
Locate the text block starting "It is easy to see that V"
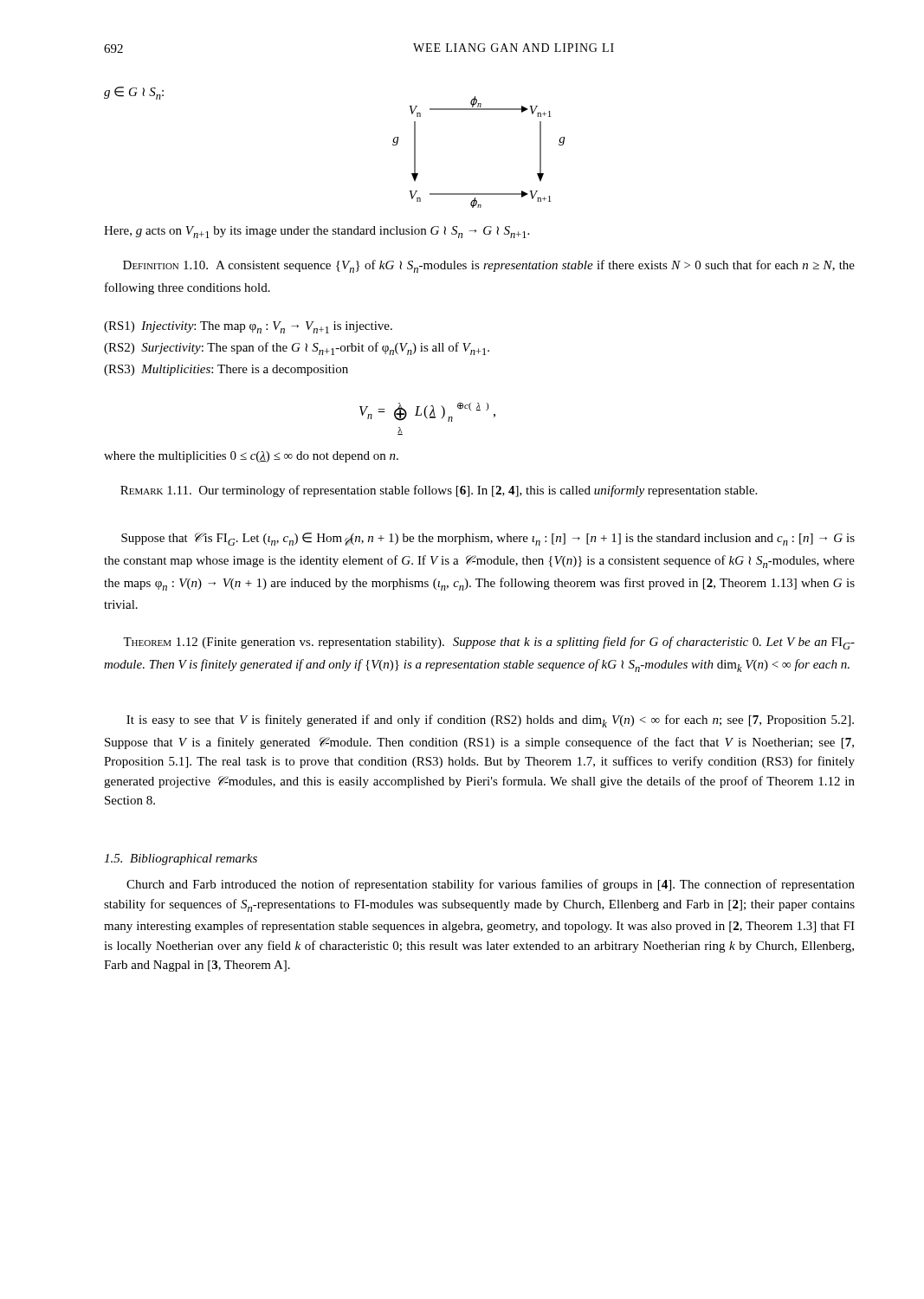coord(479,760)
